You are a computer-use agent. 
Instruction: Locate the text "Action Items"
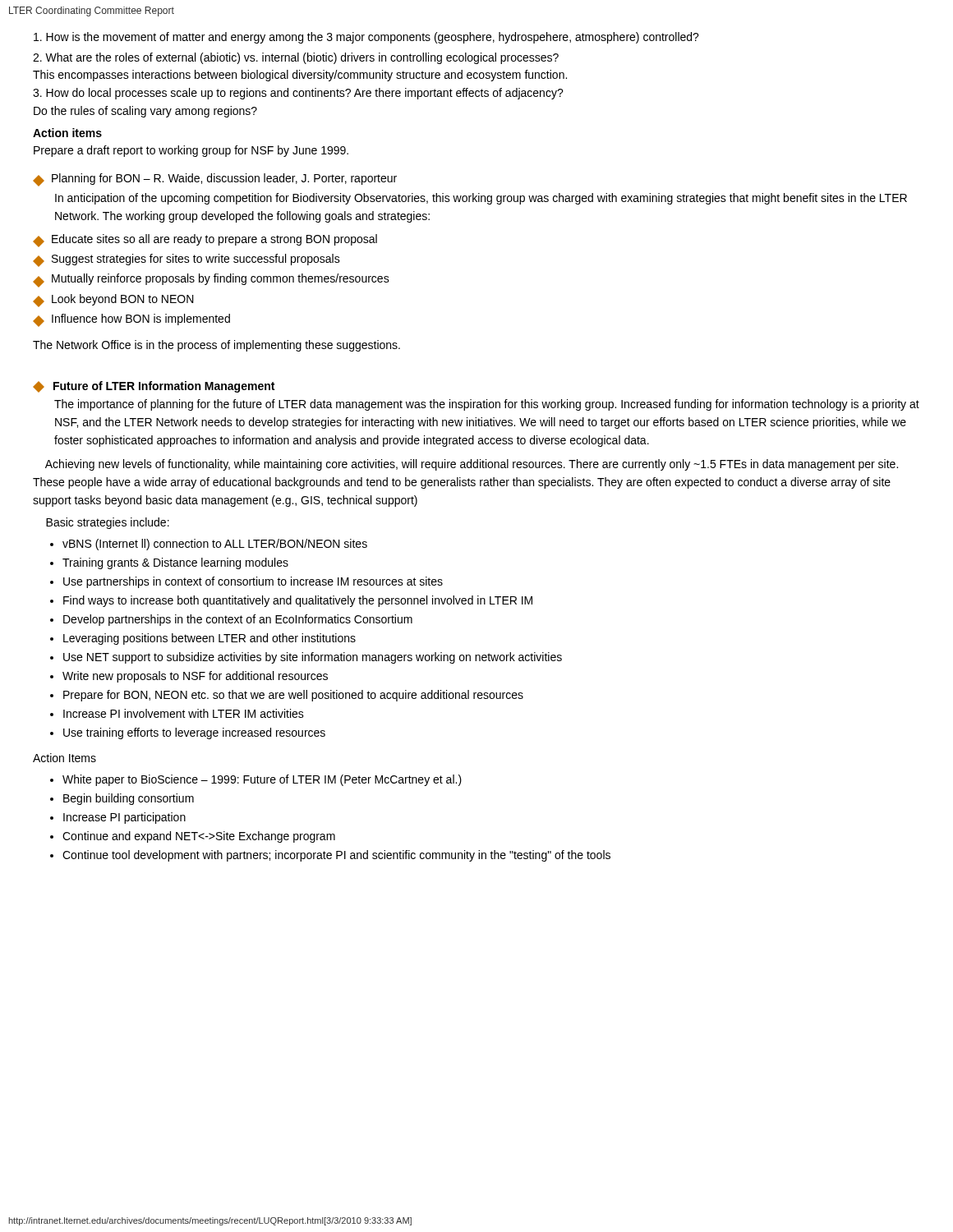pos(65,758)
